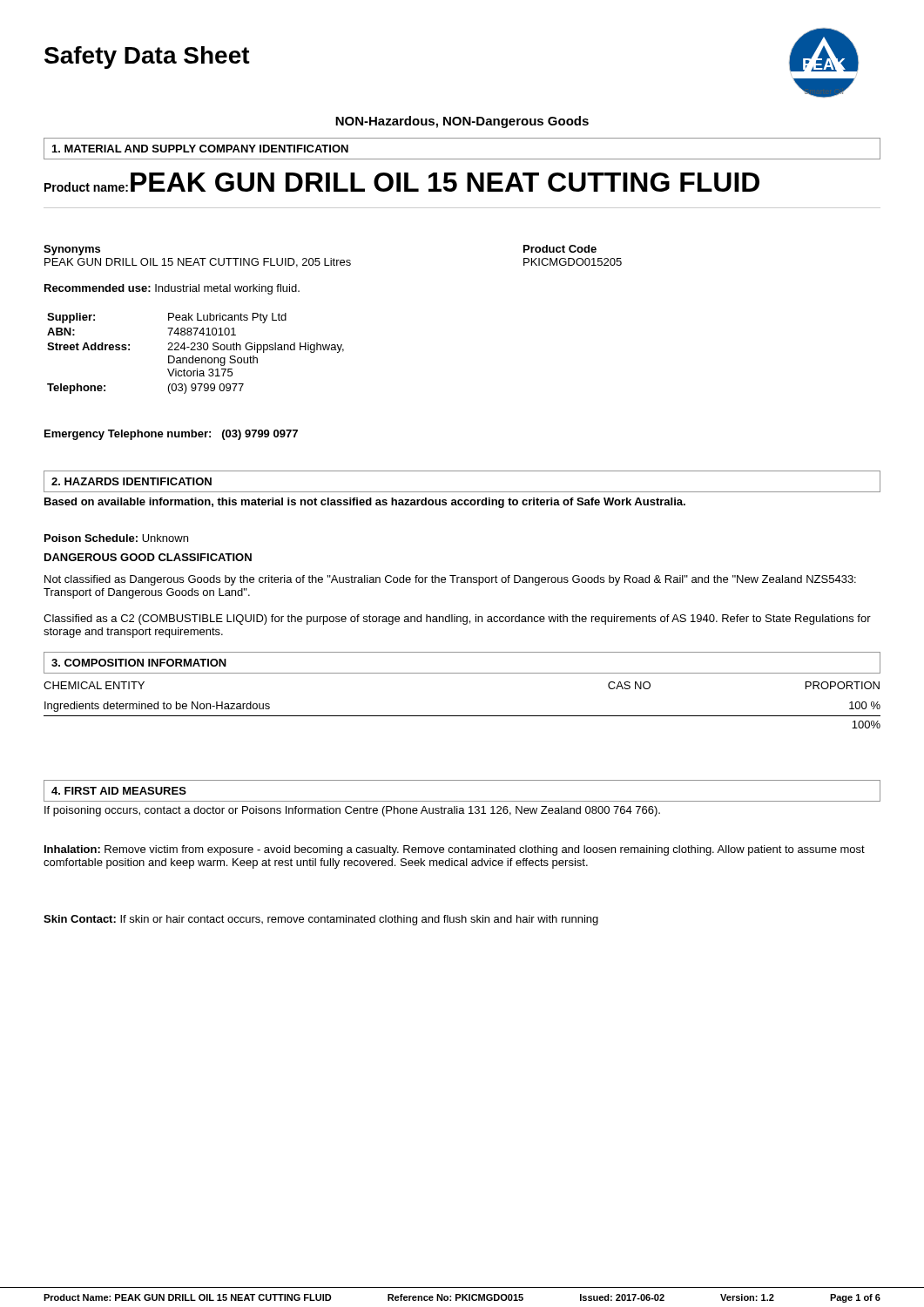The height and width of the screenshot is (1307, 924).
Task: Navigate to the text starting "Inhalation: Remove victim from exposure - avoid becoming"
Action: pyautogui.click(x=454, y=856)
